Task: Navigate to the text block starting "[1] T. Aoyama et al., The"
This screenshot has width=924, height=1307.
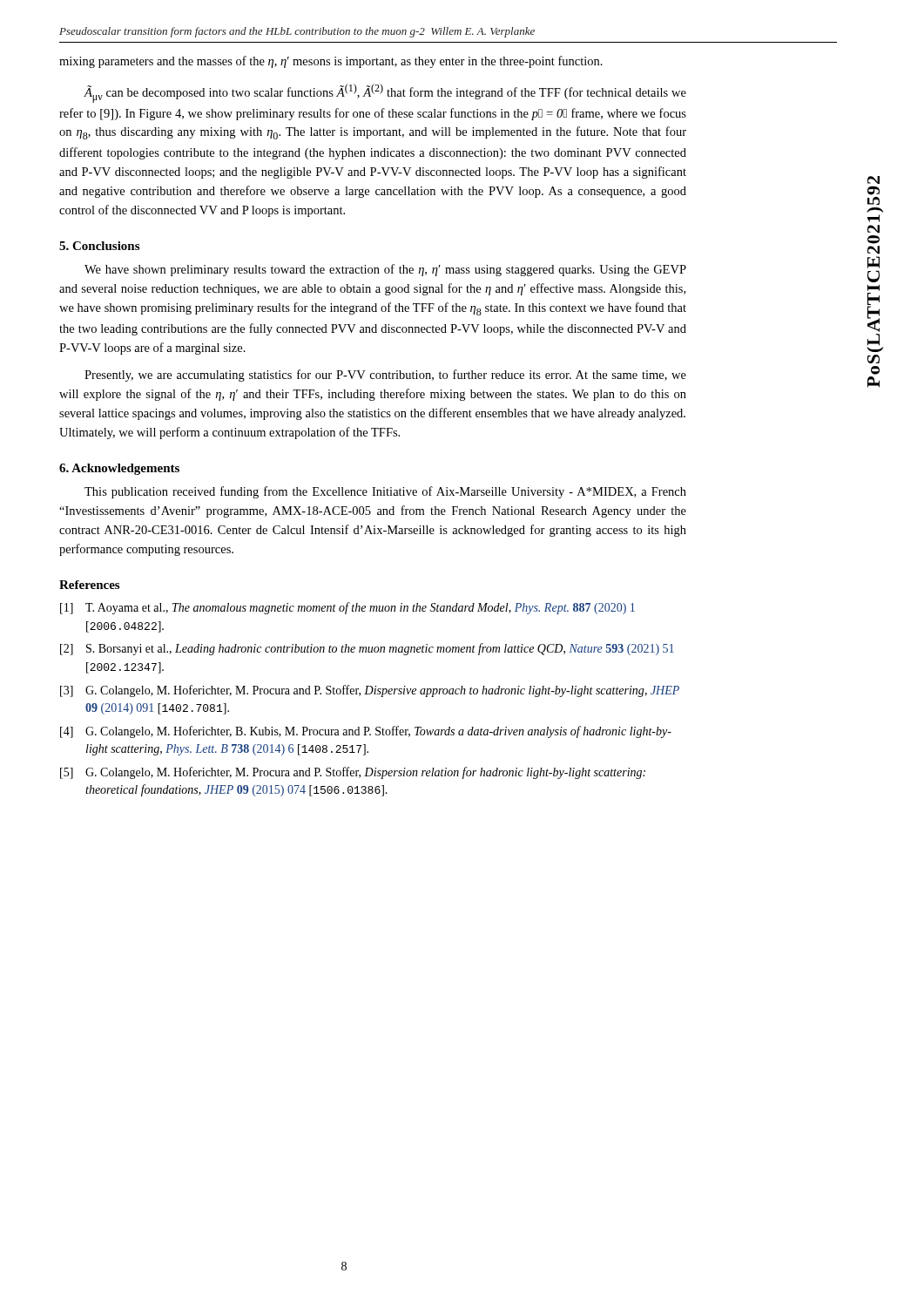Action: [x=373, y=618]
